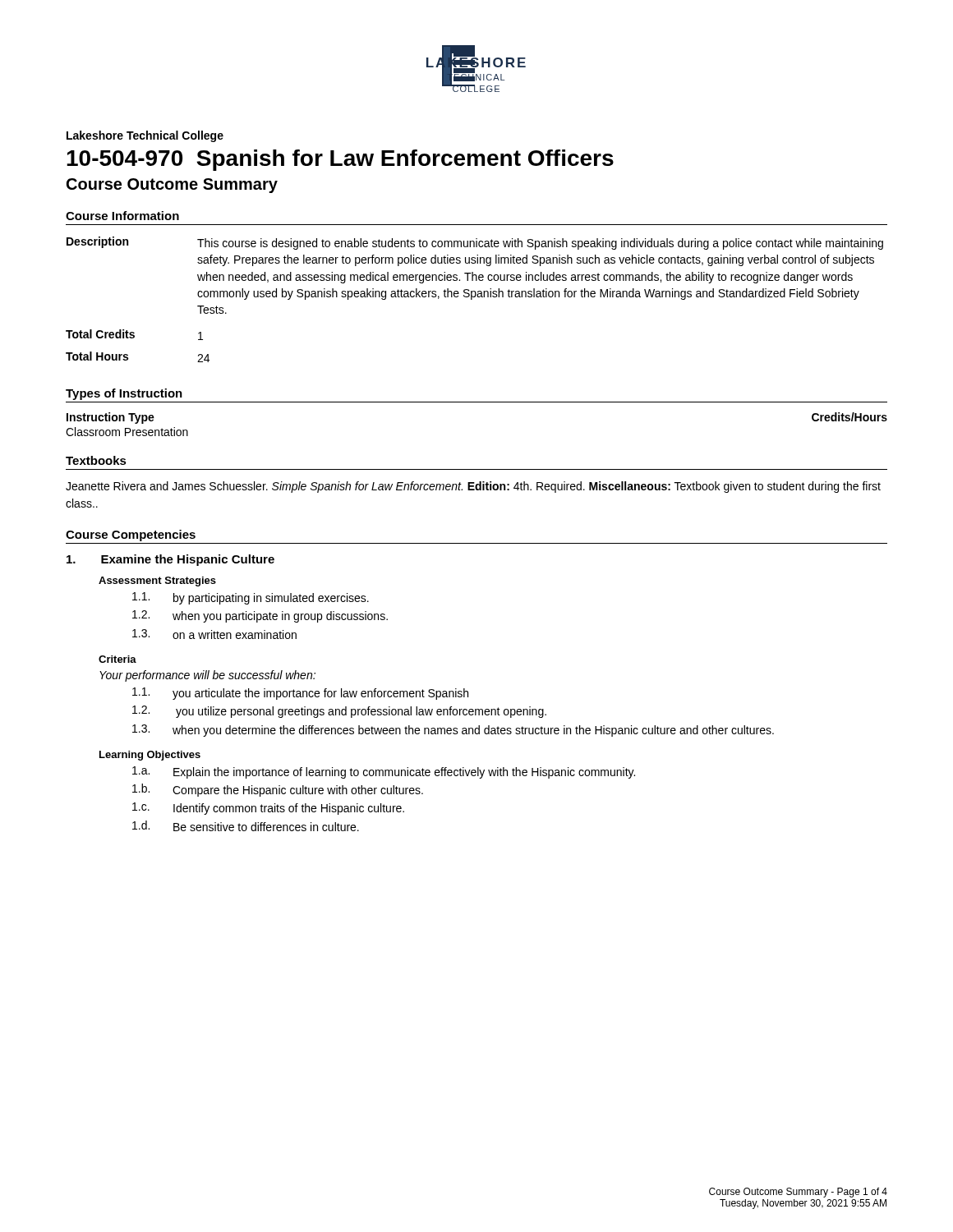Click the passage that begins "1. by participating in"
Screen dimensions: 1232x953
click(251, 598)
